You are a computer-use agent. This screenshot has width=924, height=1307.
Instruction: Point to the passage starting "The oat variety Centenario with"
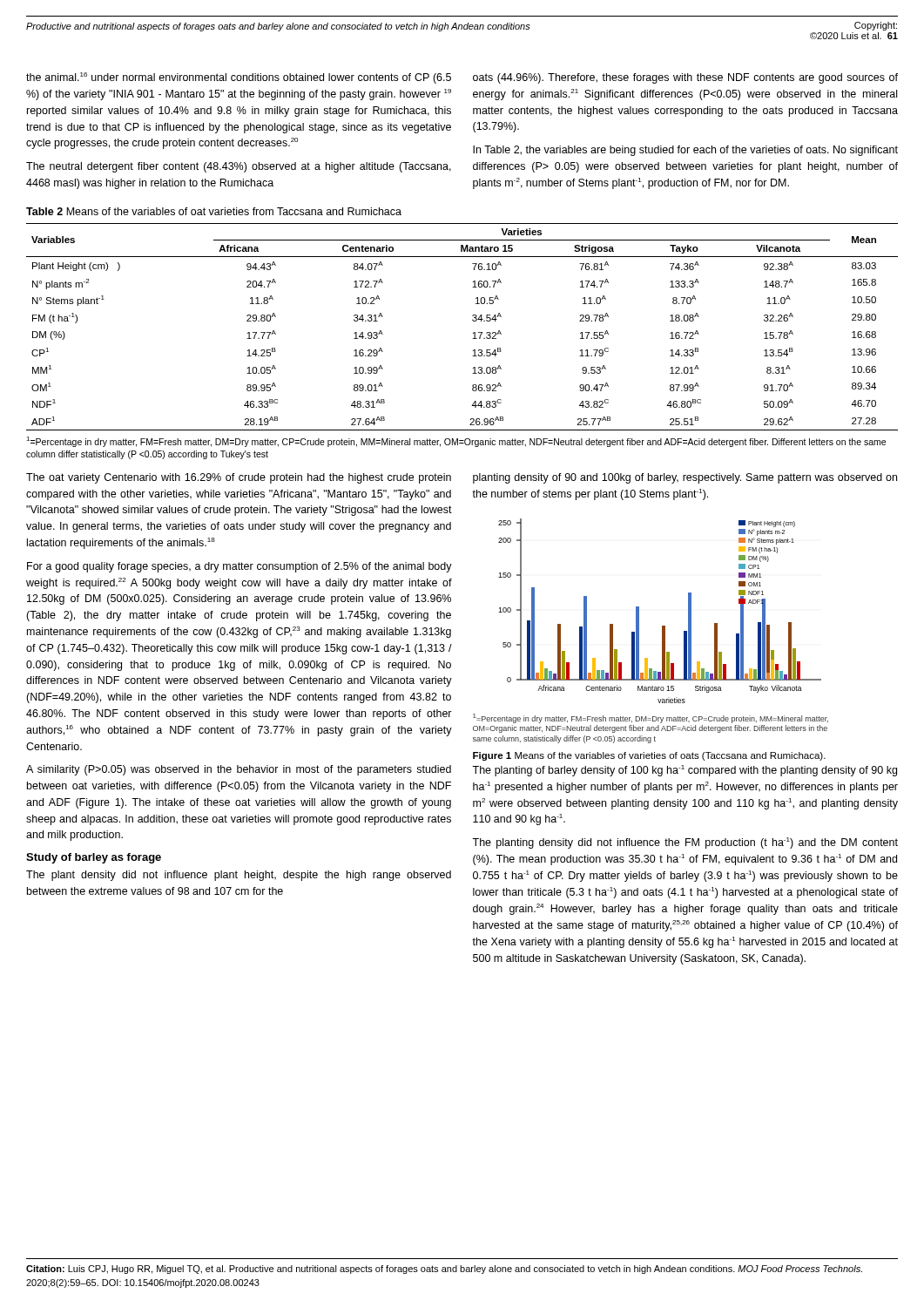pyautogui.click(x=239, y=510)
